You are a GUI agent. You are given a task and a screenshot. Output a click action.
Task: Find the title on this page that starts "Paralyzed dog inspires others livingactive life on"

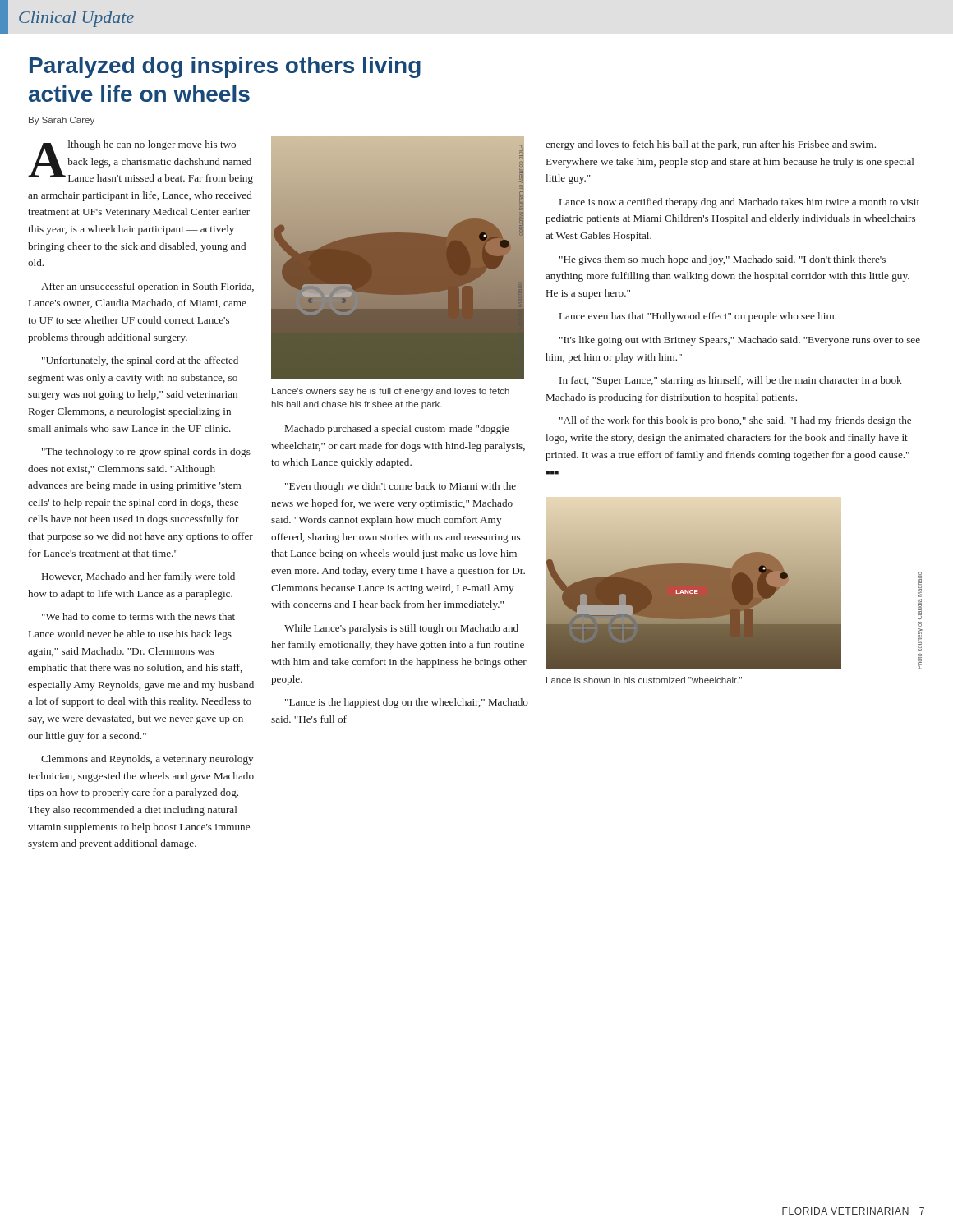225,80
